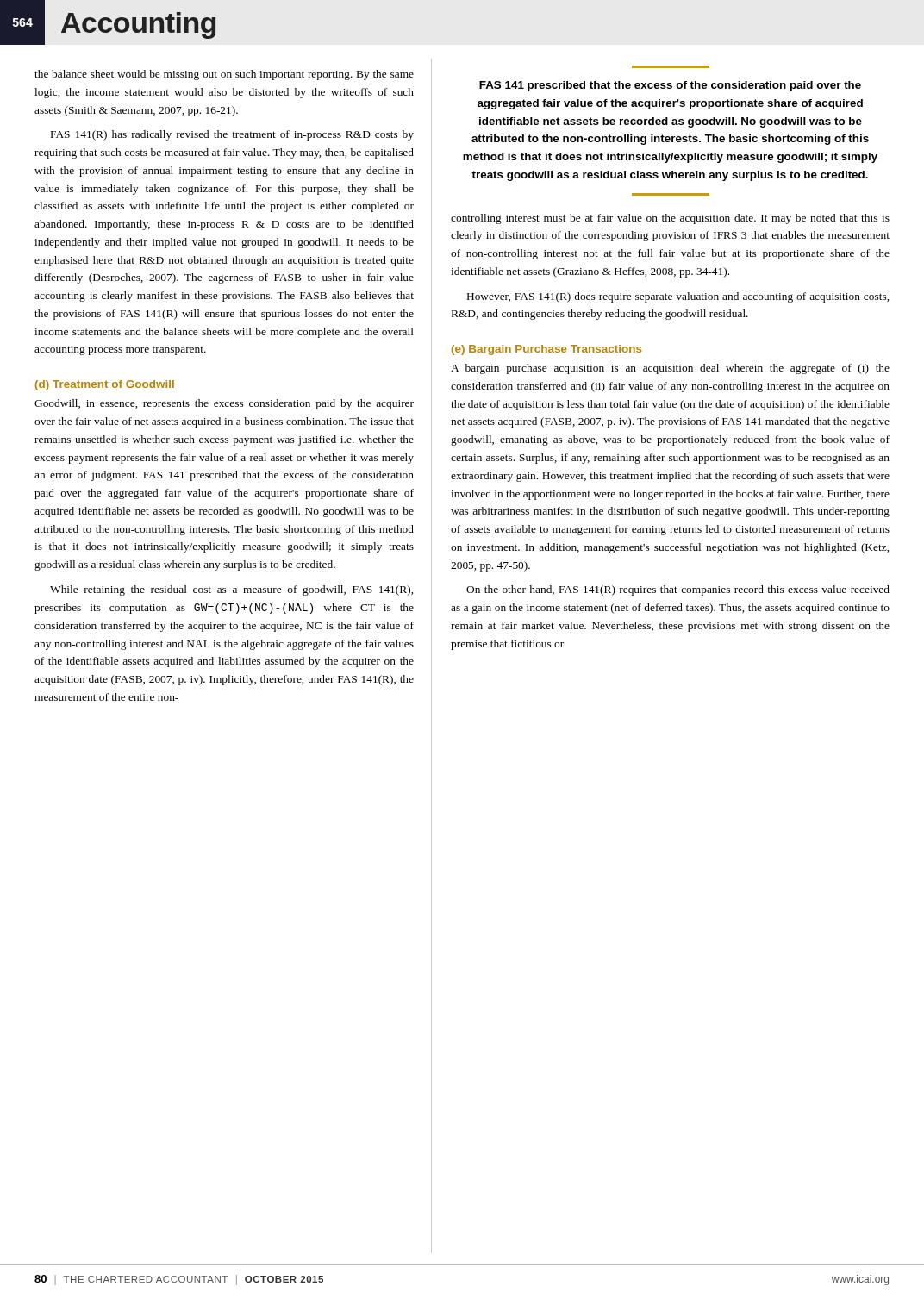This screenshot has width=924, height=1293.
Task: Locate the text block starting "A bargain purchase acquisition is an acquisition"
Action: pyautogui.click(x=670, y=506)
